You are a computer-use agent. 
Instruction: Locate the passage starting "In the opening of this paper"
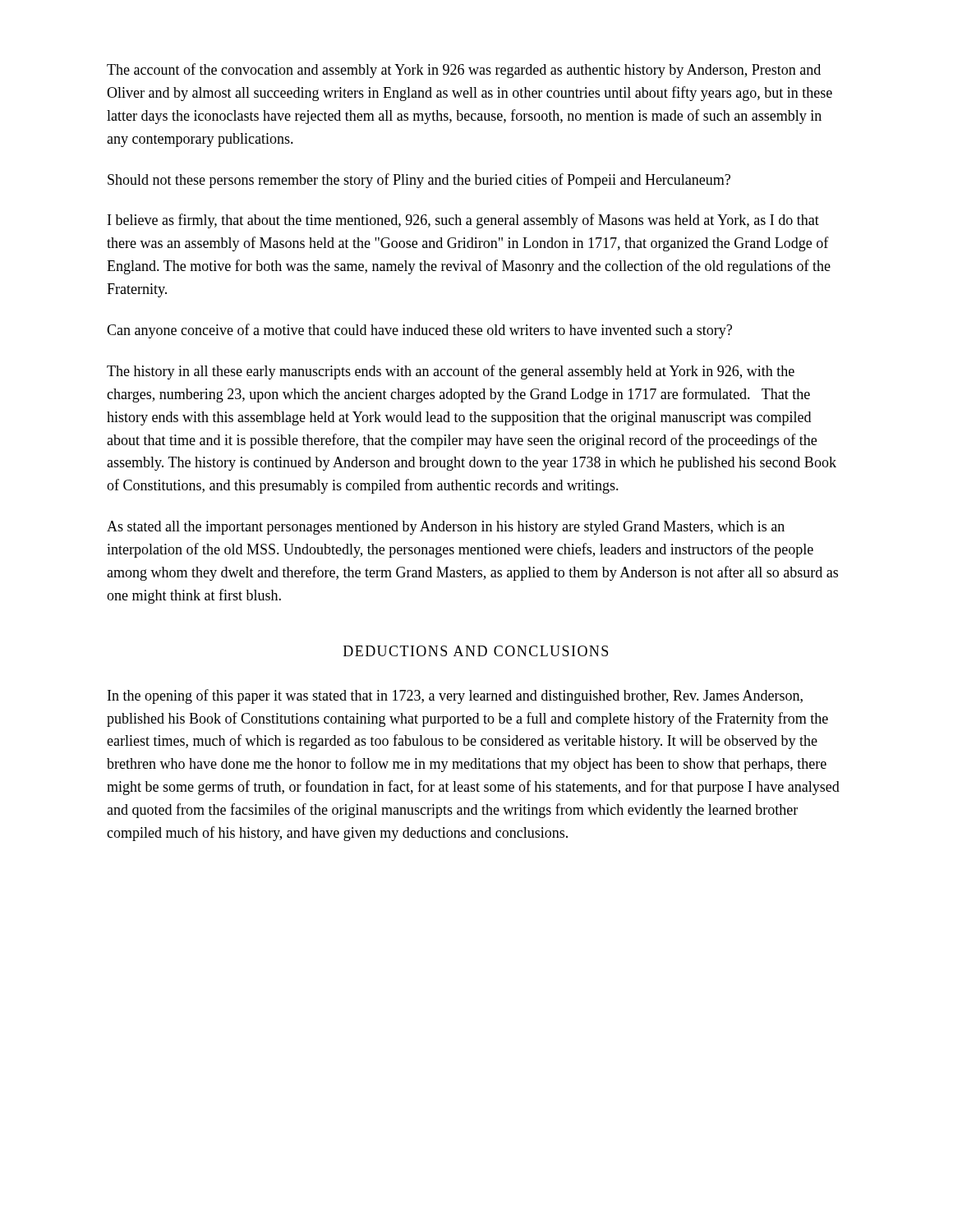(473, 764)
